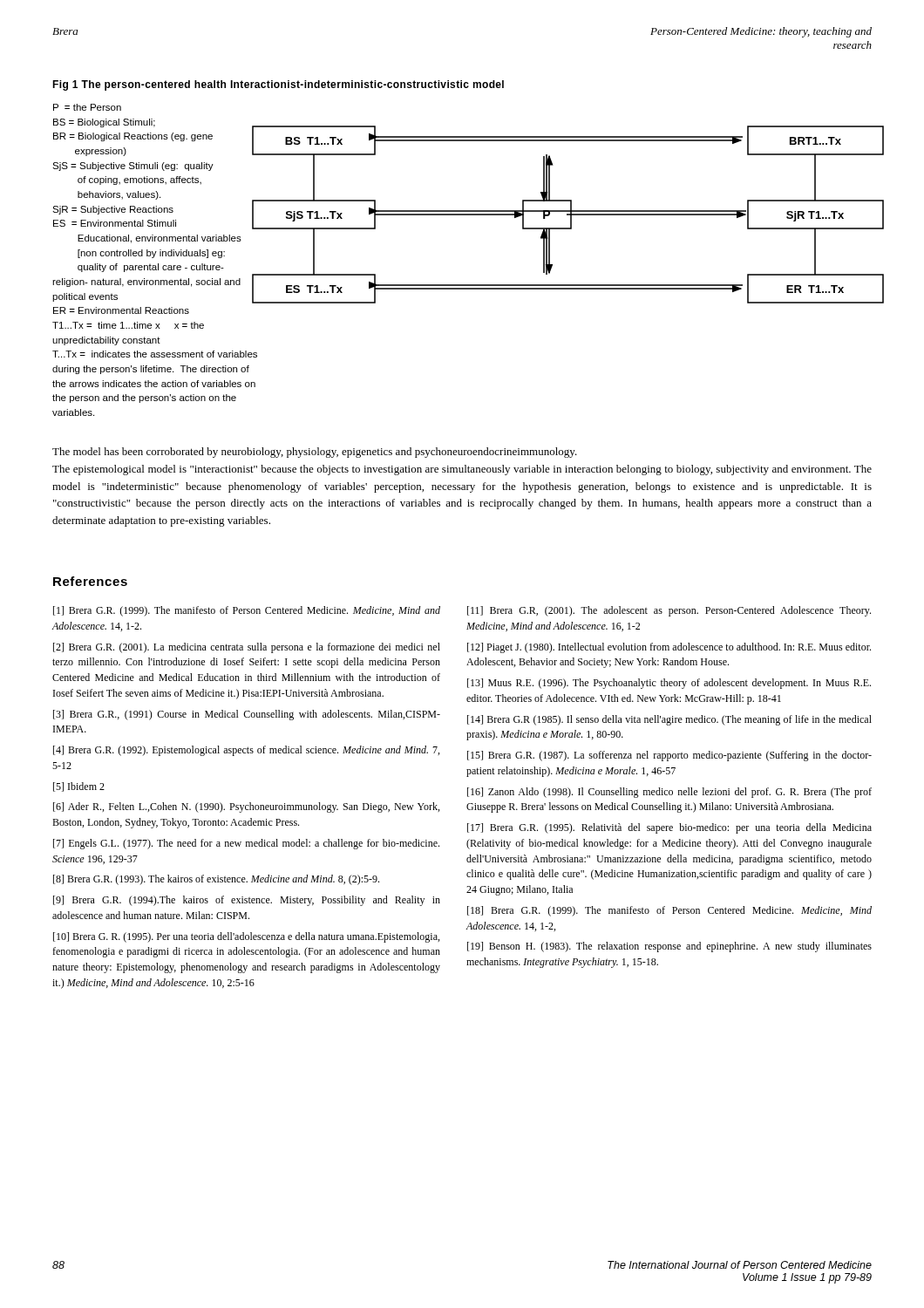This screenshot has height=1308, width=924.
Task: Locate the block starting "[12] Piaget J. (1980). Intellectual evolution from adolescence"
Action: (669, 654)
